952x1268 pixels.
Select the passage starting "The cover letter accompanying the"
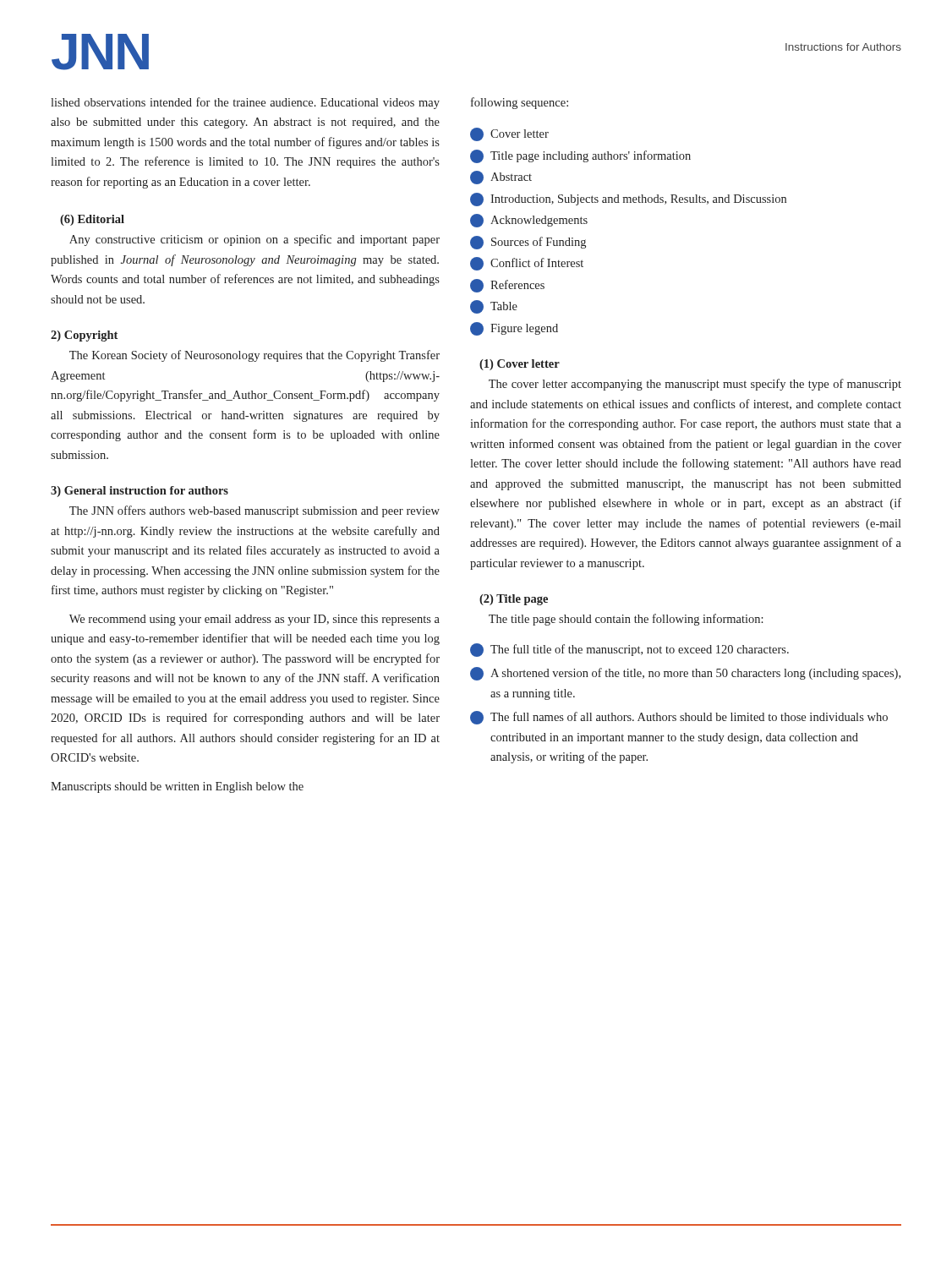click(686, 473)
